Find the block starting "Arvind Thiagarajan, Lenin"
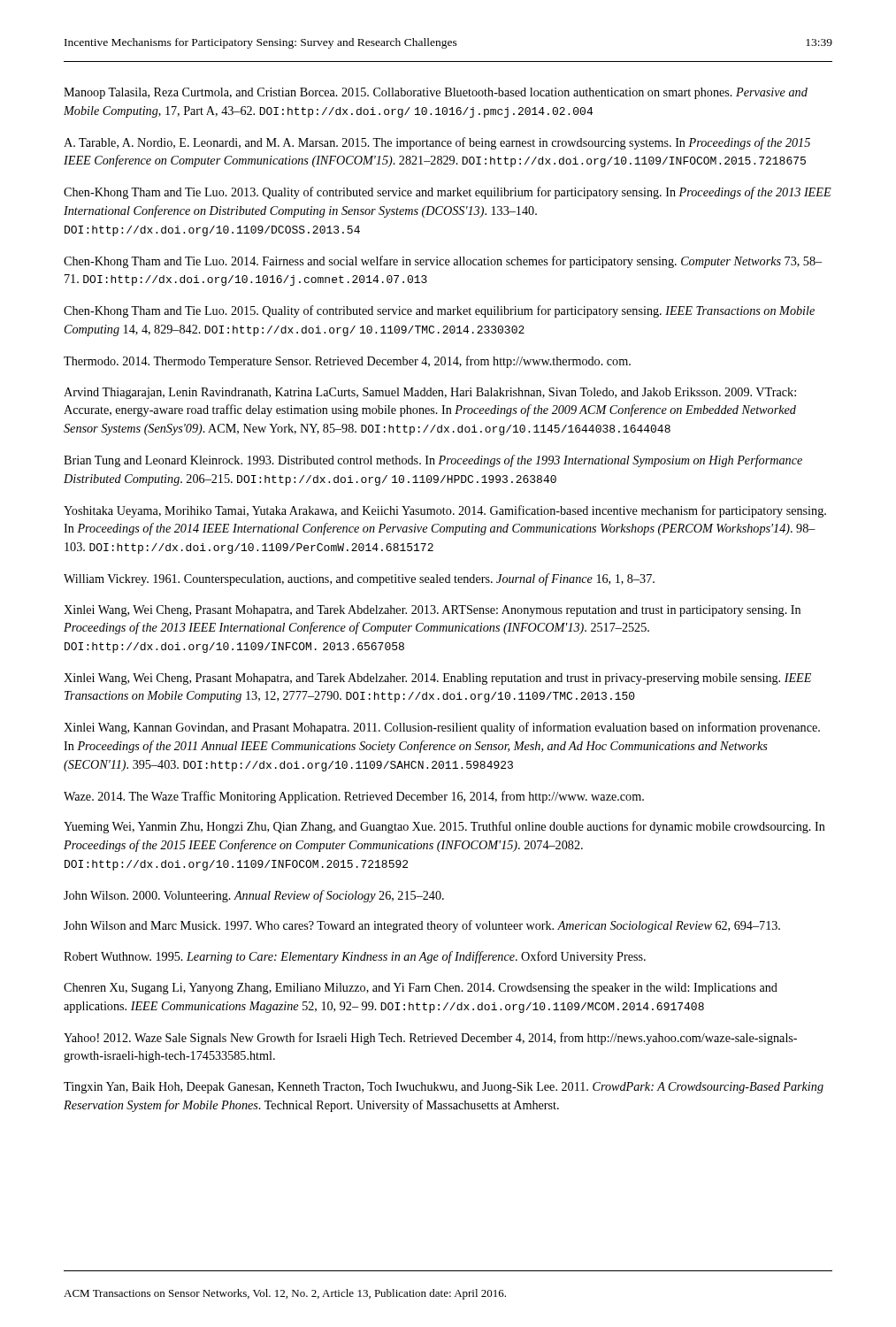This screenshot has width=896, height=1327. click(448, 411)
